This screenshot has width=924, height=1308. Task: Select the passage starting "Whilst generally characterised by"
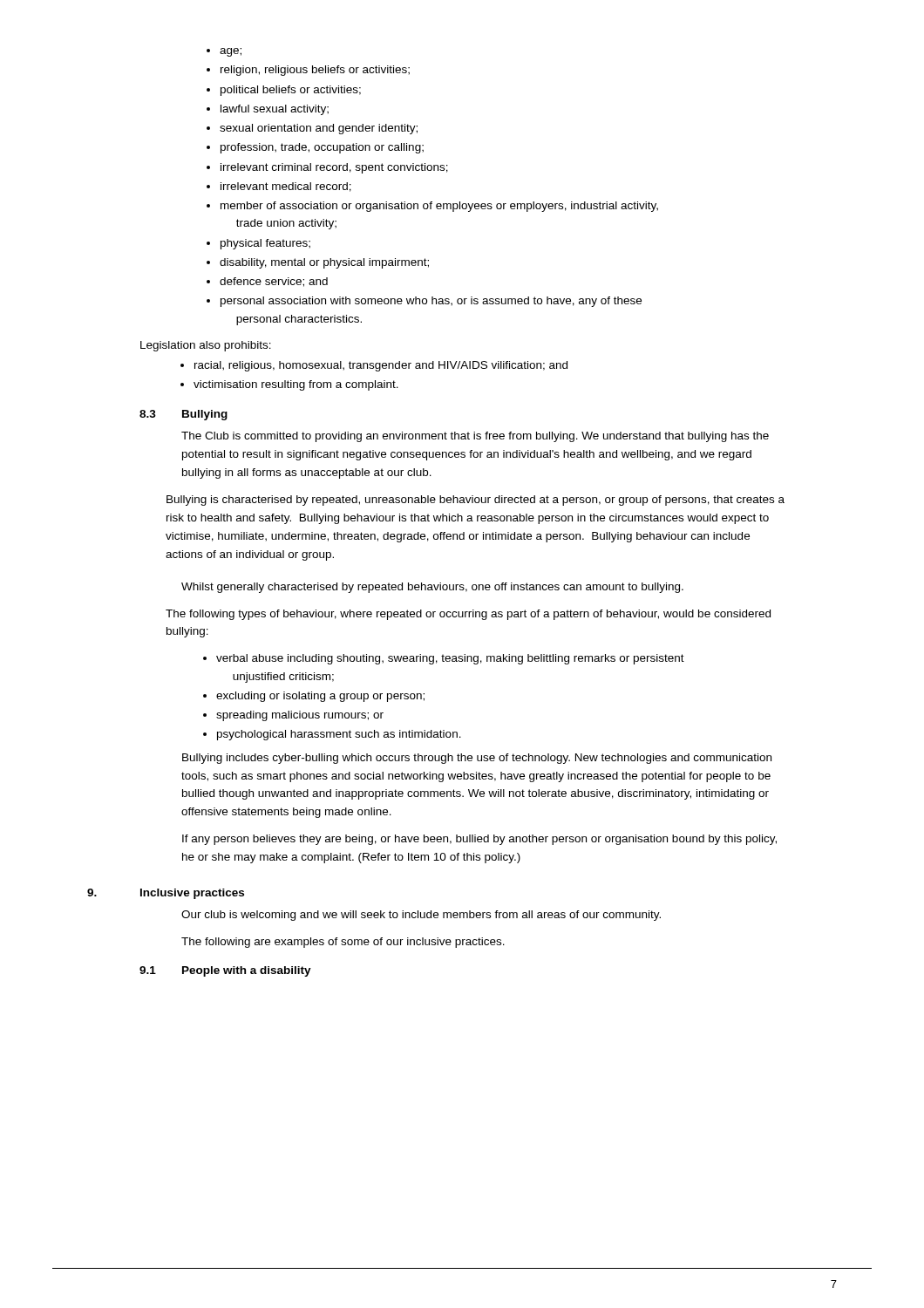433,586
